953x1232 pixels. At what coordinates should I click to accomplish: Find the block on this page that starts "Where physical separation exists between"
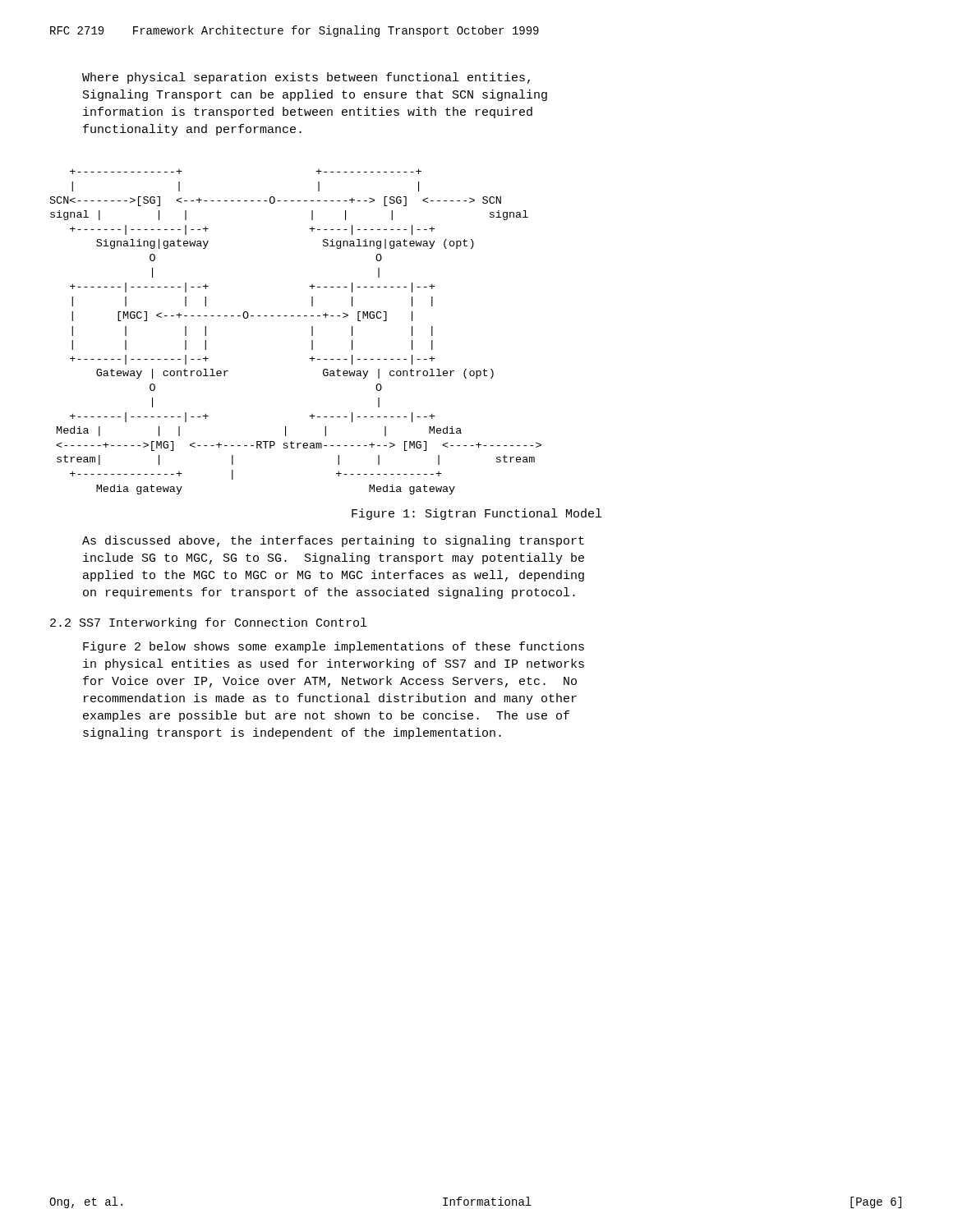315,104
